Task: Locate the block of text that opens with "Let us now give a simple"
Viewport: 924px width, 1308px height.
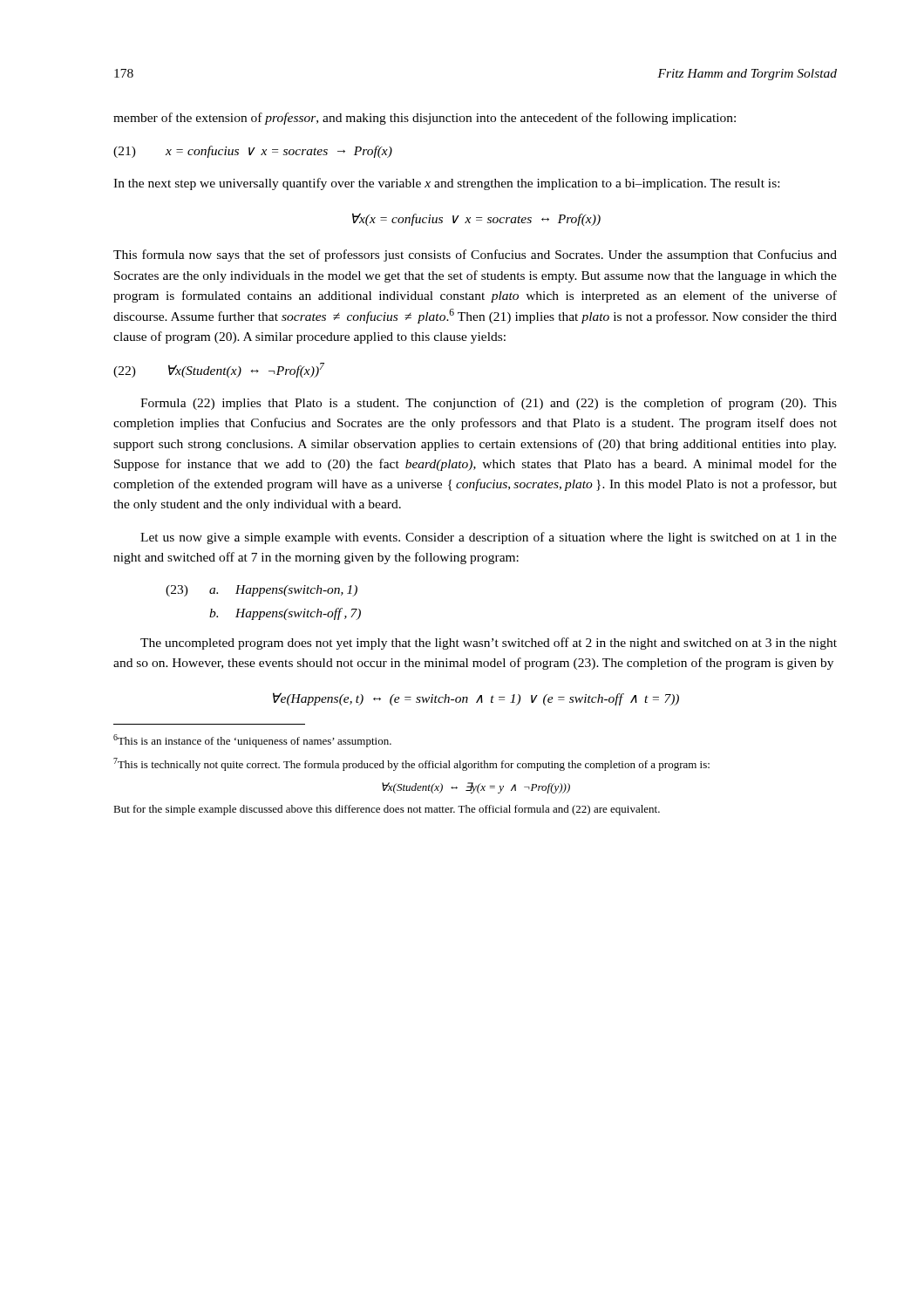Action: [x=475, y=546]
